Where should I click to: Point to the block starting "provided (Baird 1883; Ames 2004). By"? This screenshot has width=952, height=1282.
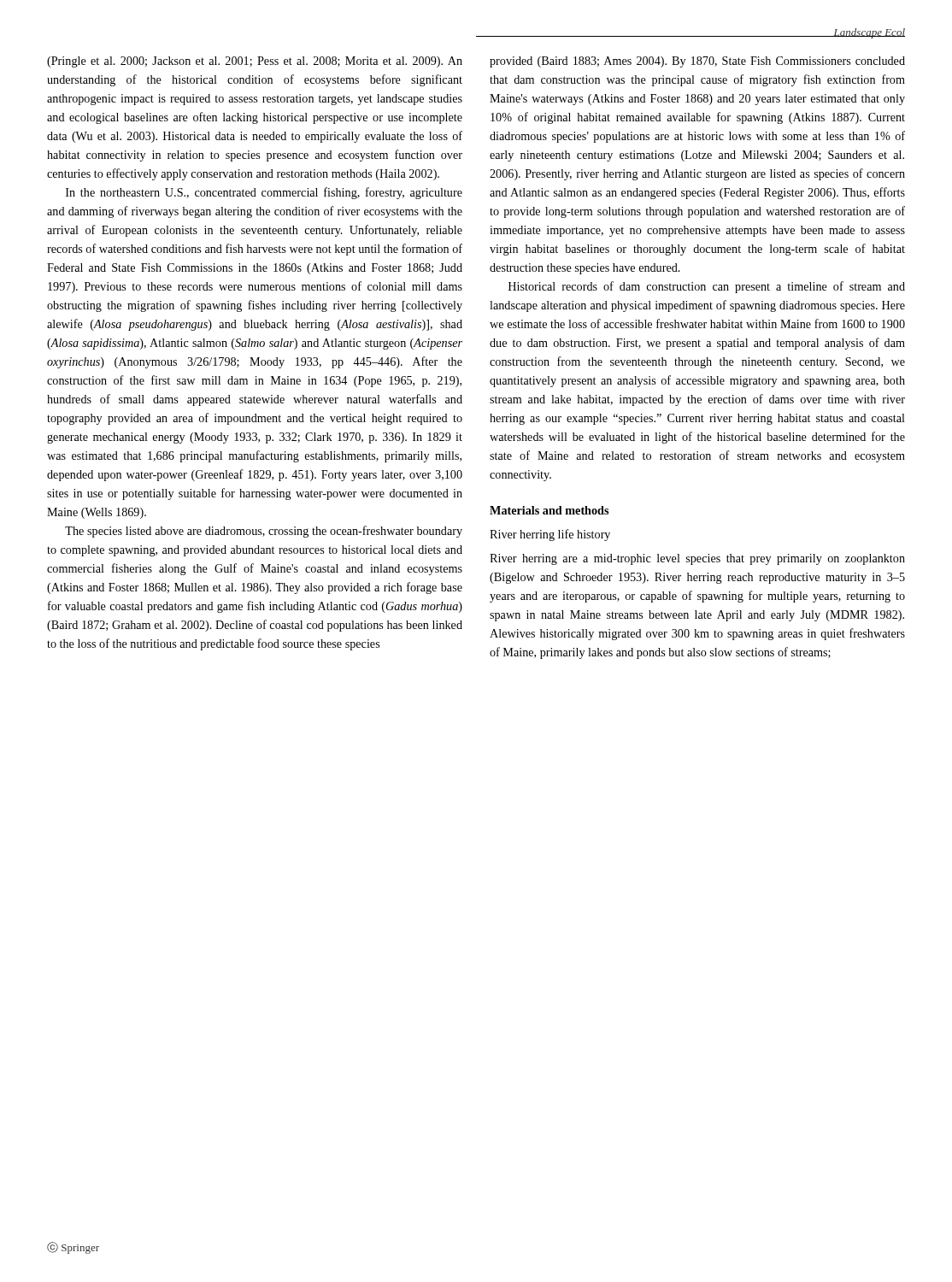click(x=697, y=164)
